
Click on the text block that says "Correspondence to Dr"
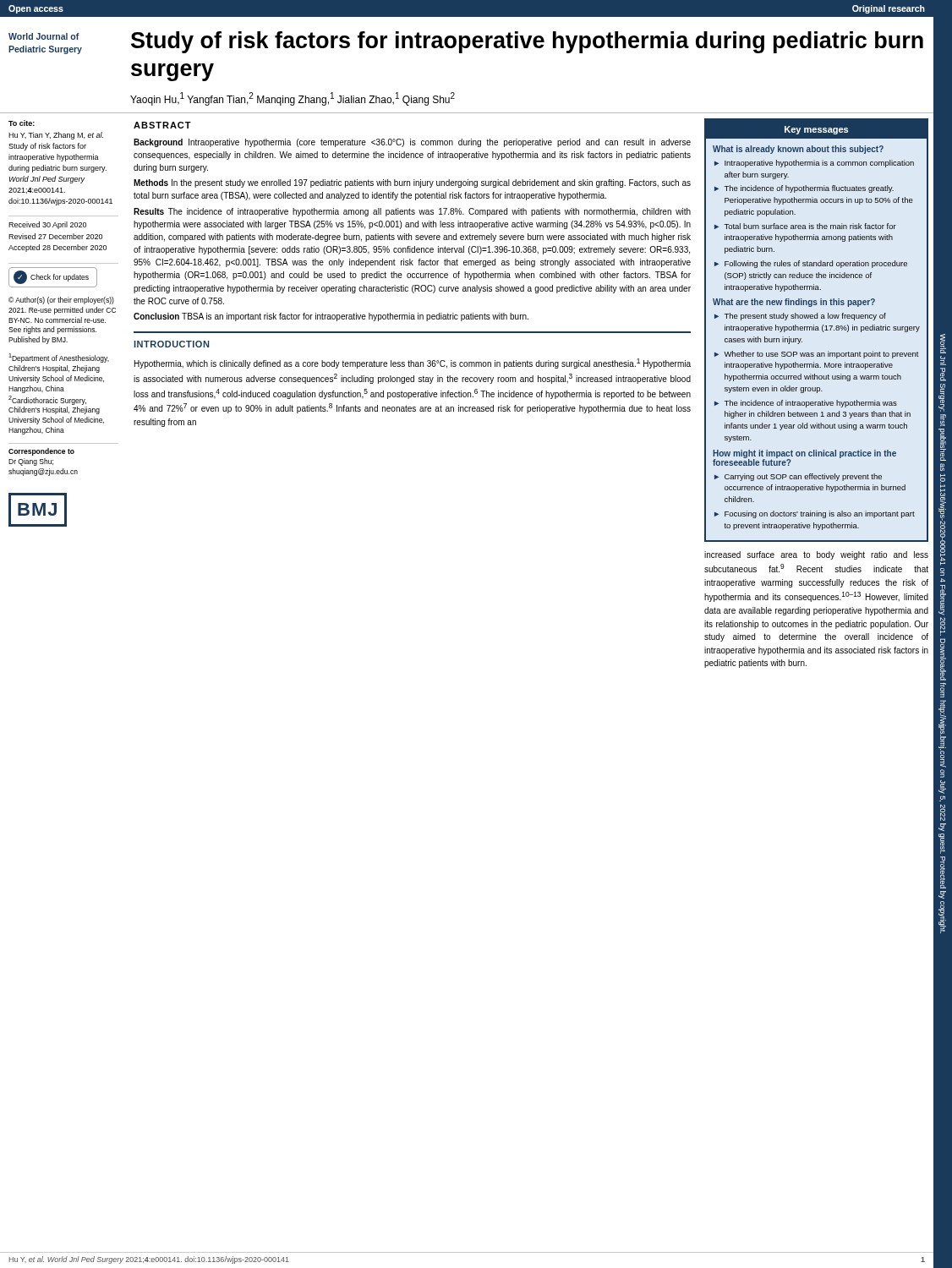tap(43, 461)
